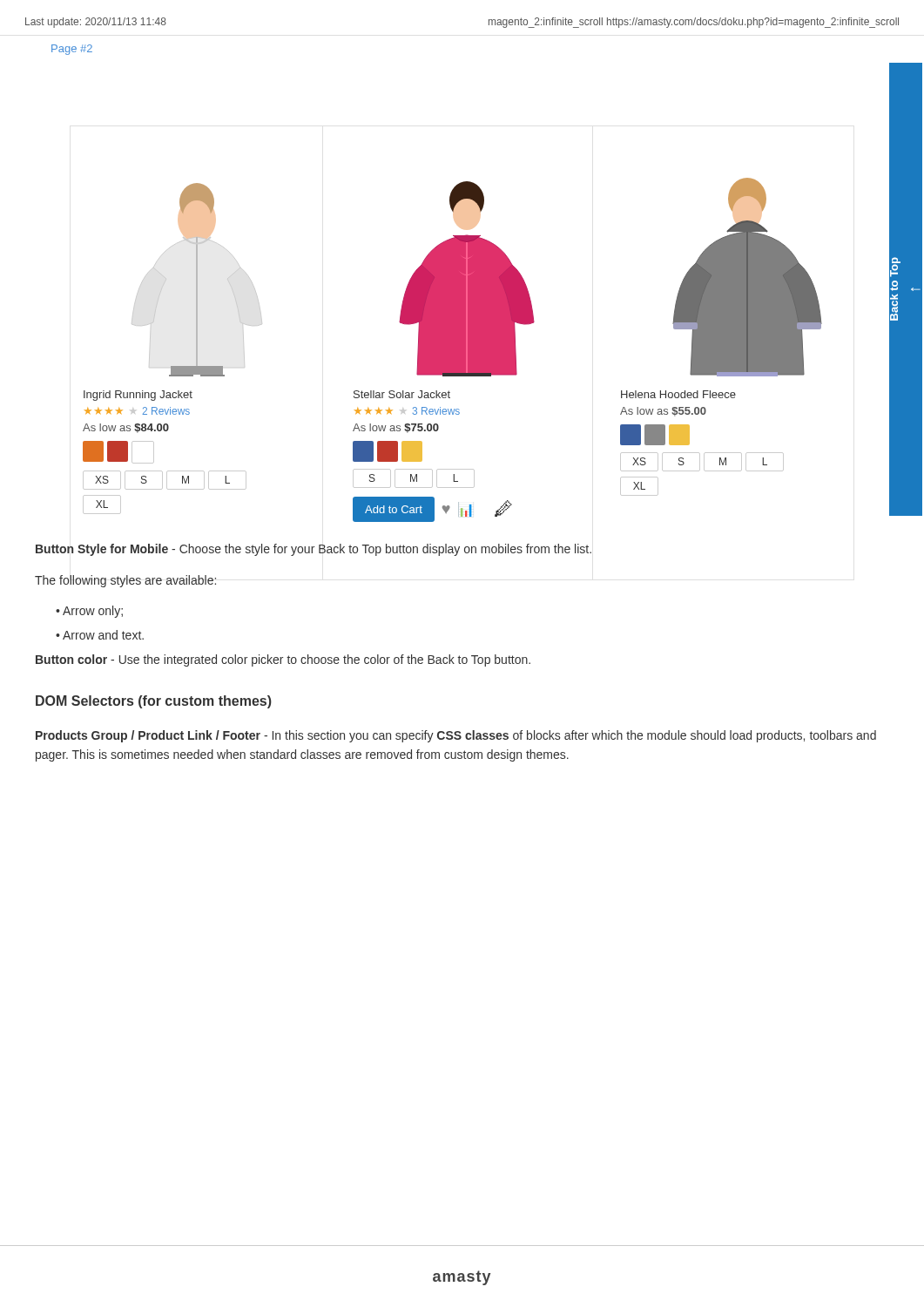924x1307 pixels.
Task: Click where it says "DOM Selectors (for custom themes)"
Action: 153,701
